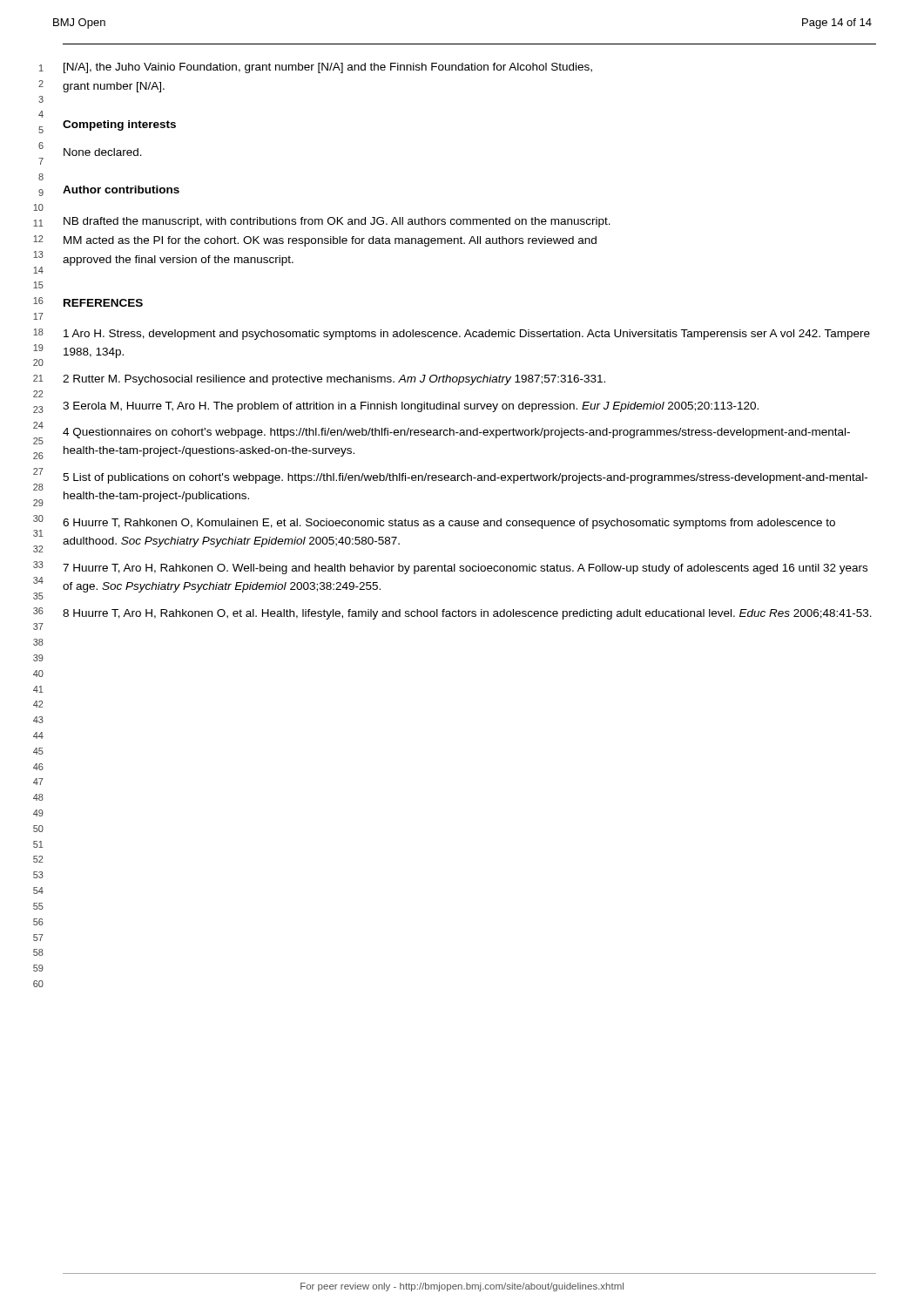The image size is (924, 1307).
Task: Select the region starting "3 Eerola M, Huurre T, Aro H. The"
Action: tap(411, 405)
